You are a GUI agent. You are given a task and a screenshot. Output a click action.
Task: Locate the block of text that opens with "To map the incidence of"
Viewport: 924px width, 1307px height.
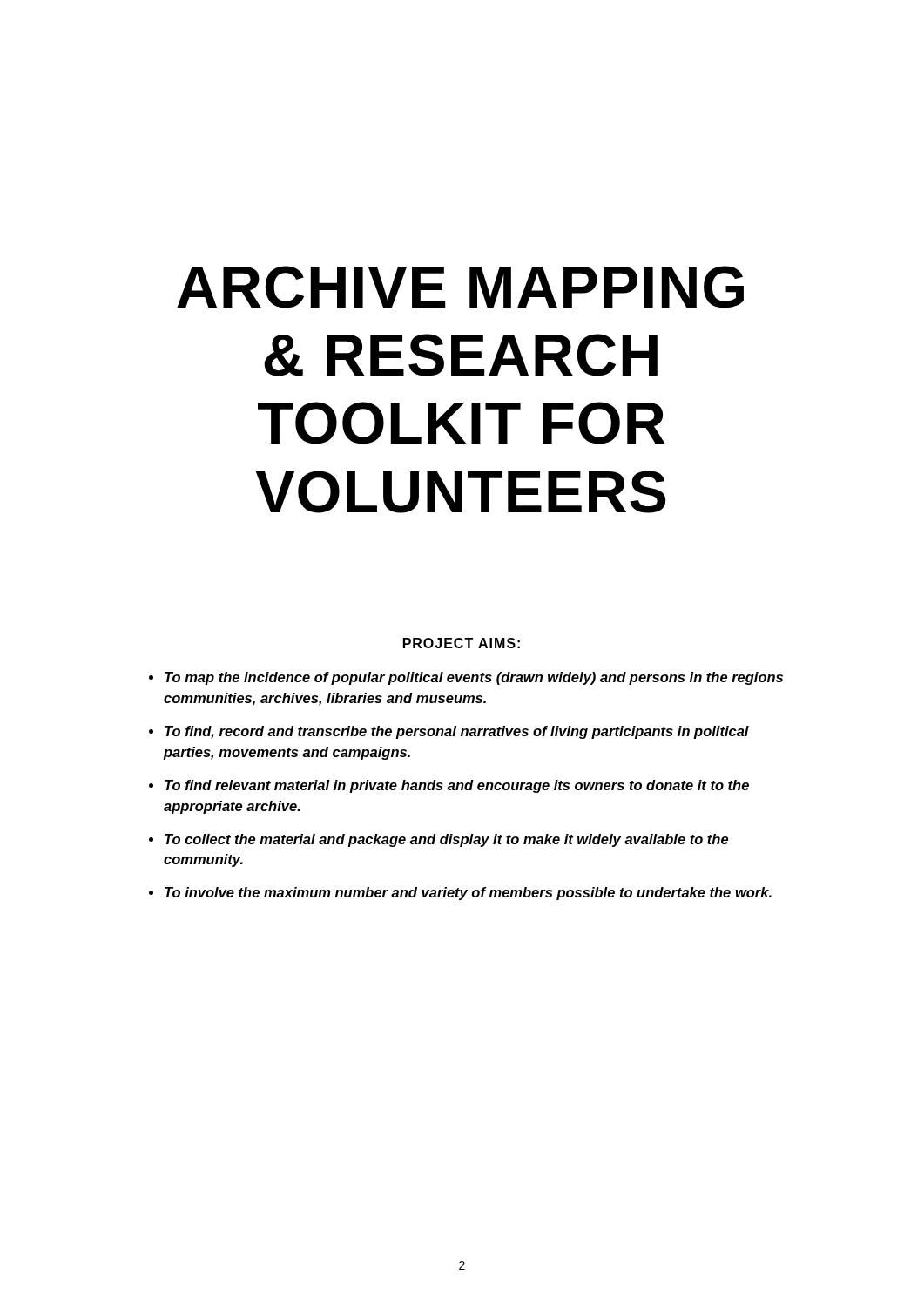pos(474,687)
